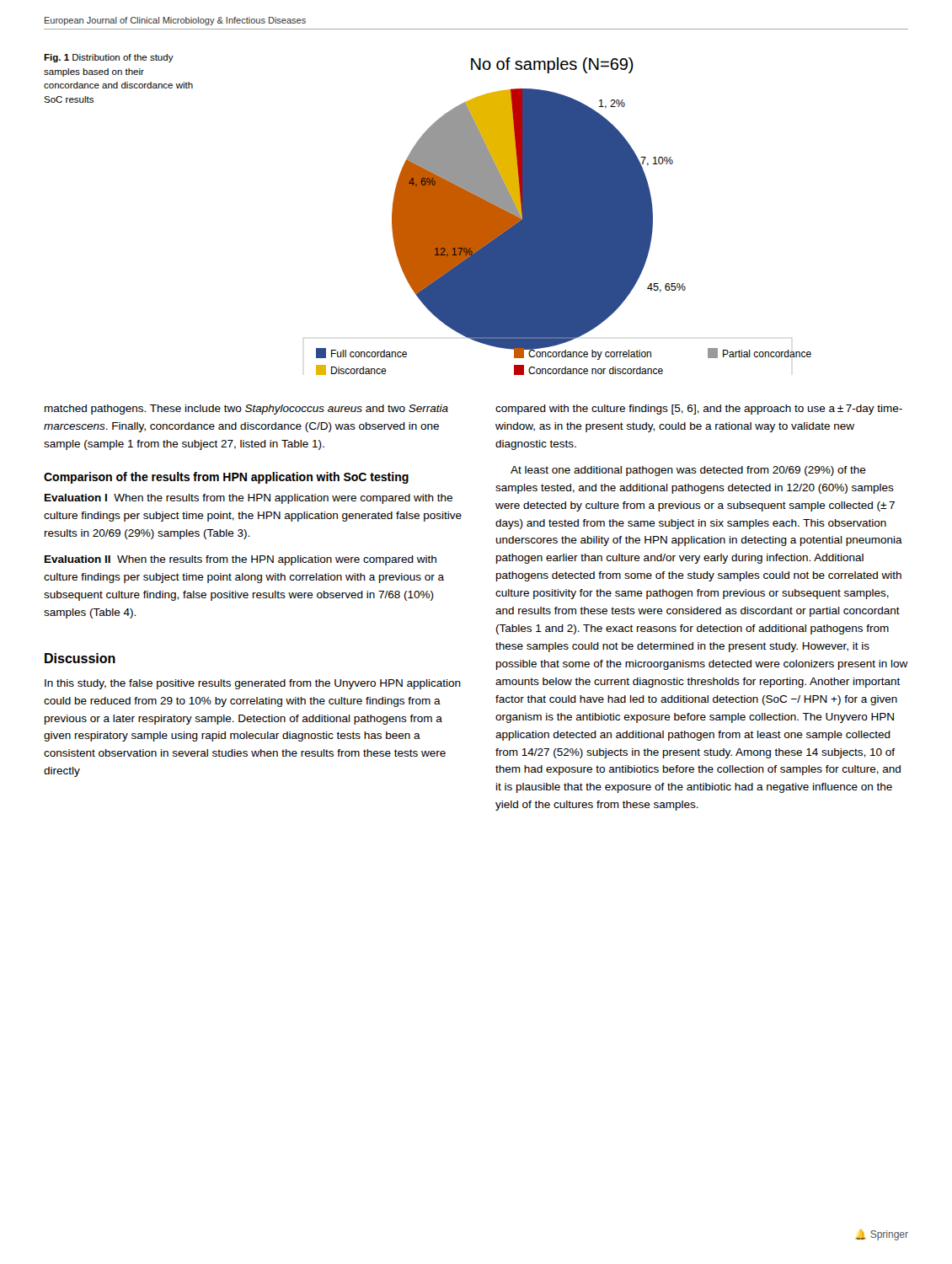Locate the pie chart
This screenshot has width=952, height=1264.
click(x=552, y=211)
